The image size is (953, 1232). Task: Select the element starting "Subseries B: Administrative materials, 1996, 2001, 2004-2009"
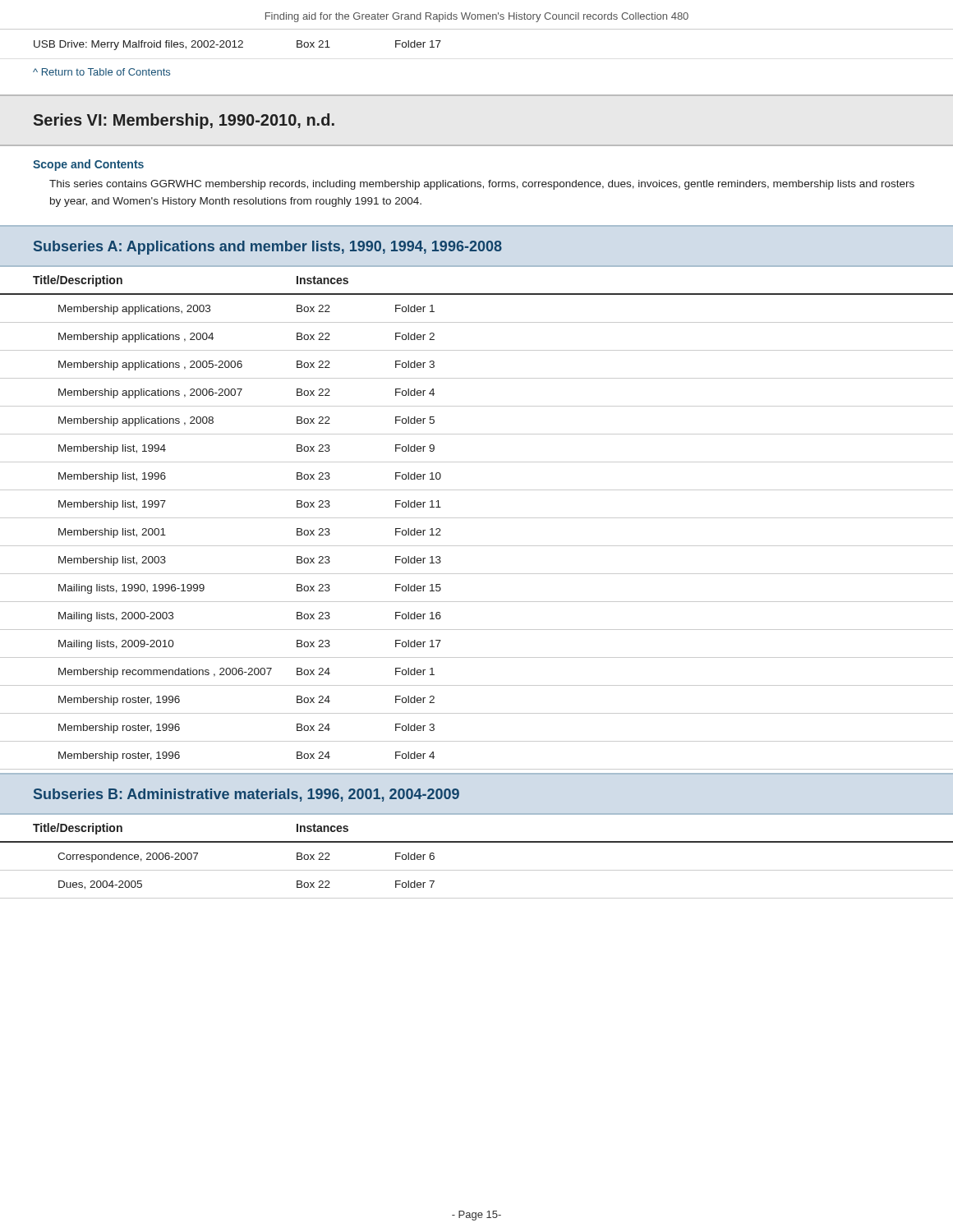pyautogui.click(x=246, y=795)
